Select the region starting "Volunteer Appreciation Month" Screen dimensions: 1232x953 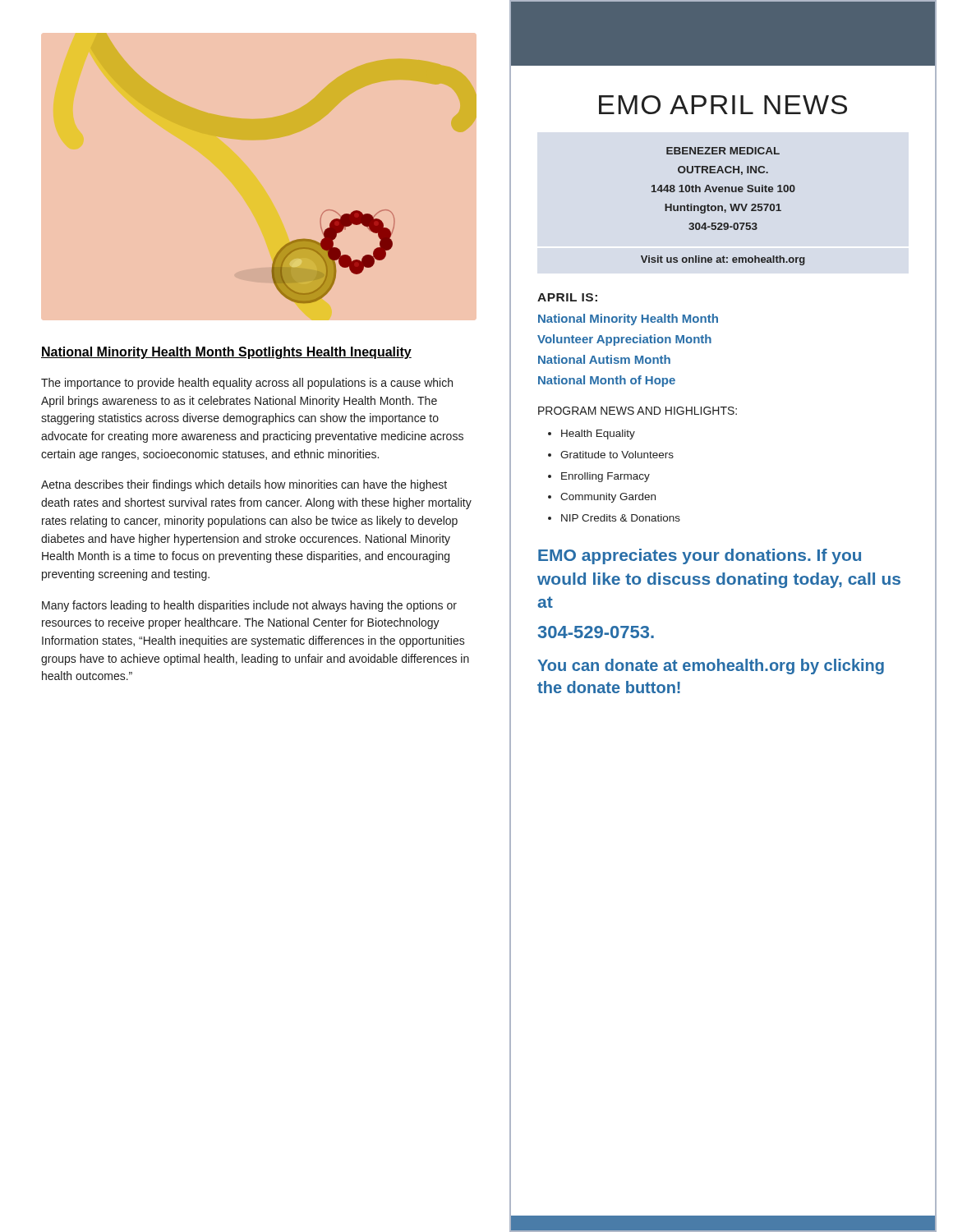point(625,339)
